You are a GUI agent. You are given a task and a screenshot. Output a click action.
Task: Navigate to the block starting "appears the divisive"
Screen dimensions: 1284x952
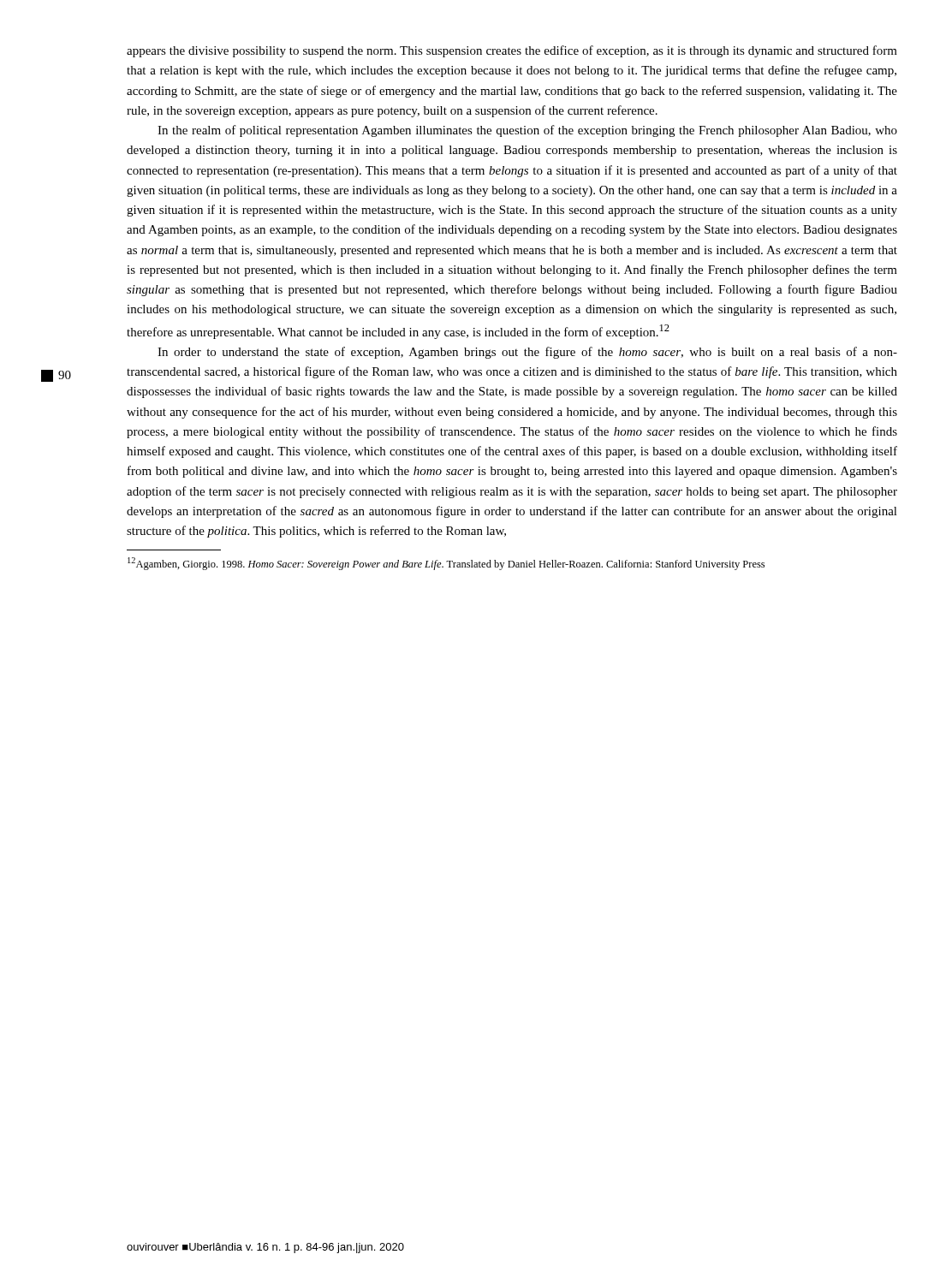click(512, 291)
